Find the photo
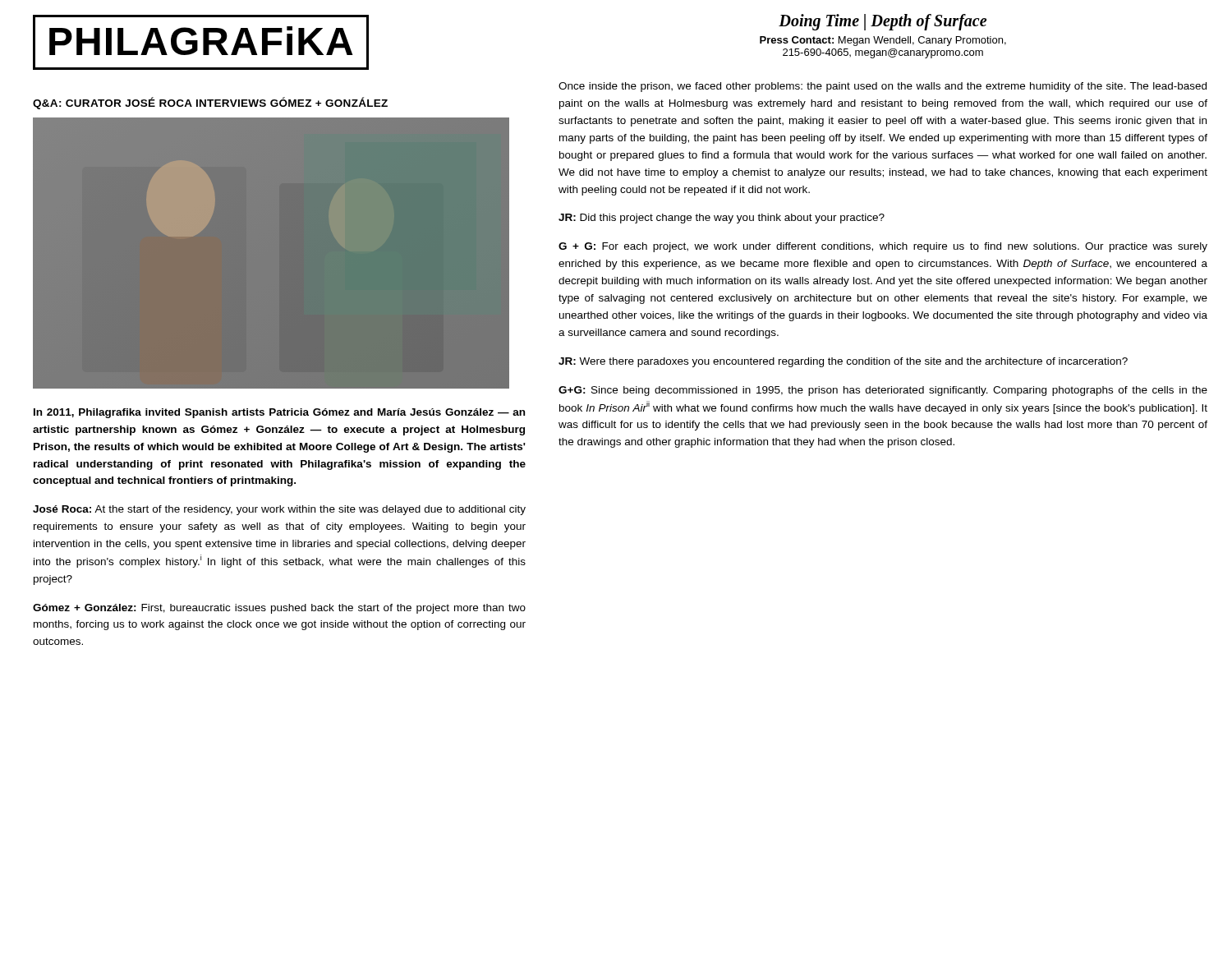 [x=279, y=254]
